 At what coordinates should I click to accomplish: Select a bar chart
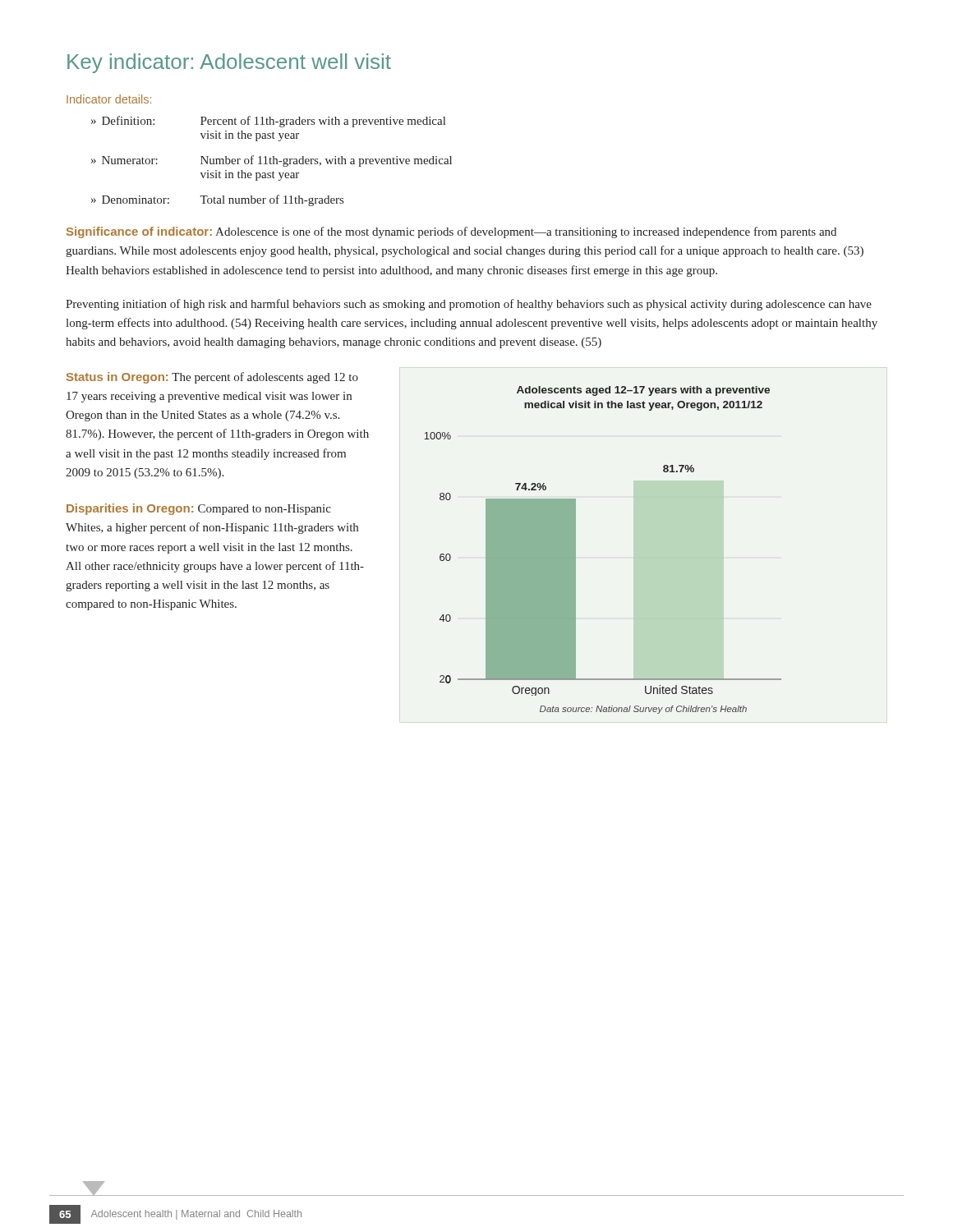point(643,545)
